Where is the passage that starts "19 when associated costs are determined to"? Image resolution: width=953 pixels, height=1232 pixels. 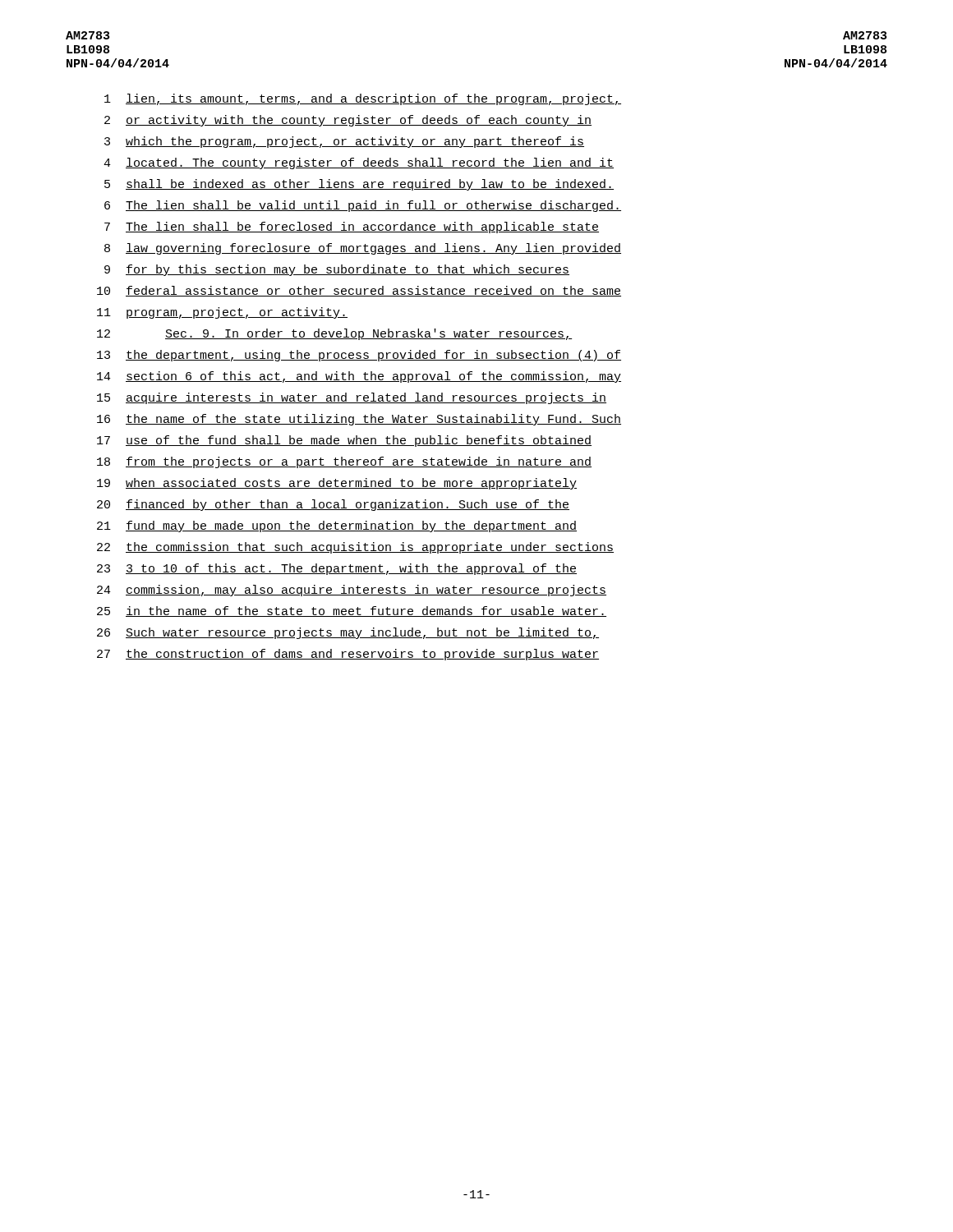tap(476, 485)
